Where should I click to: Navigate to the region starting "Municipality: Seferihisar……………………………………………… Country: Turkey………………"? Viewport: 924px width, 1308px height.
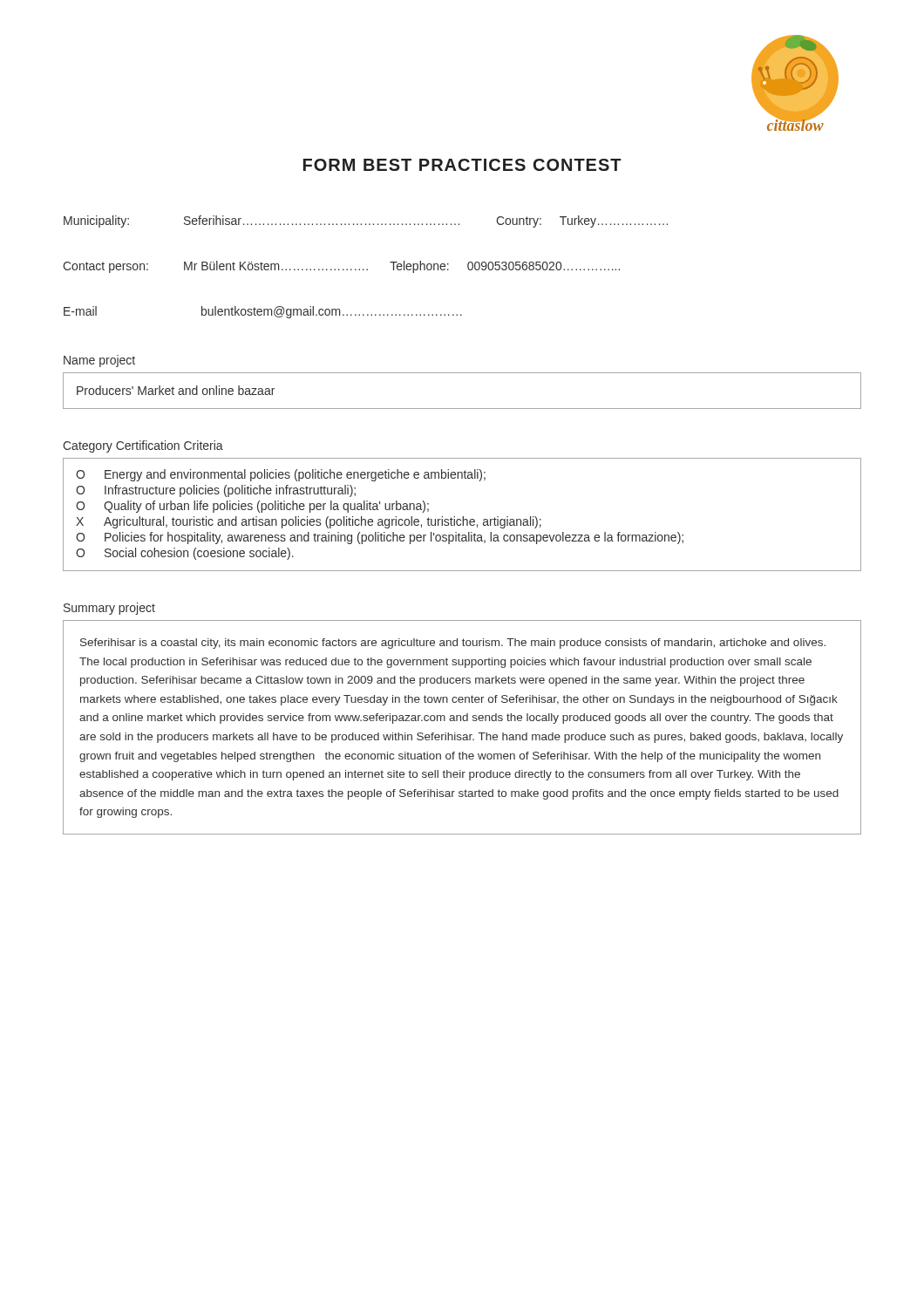pos(366,221)
